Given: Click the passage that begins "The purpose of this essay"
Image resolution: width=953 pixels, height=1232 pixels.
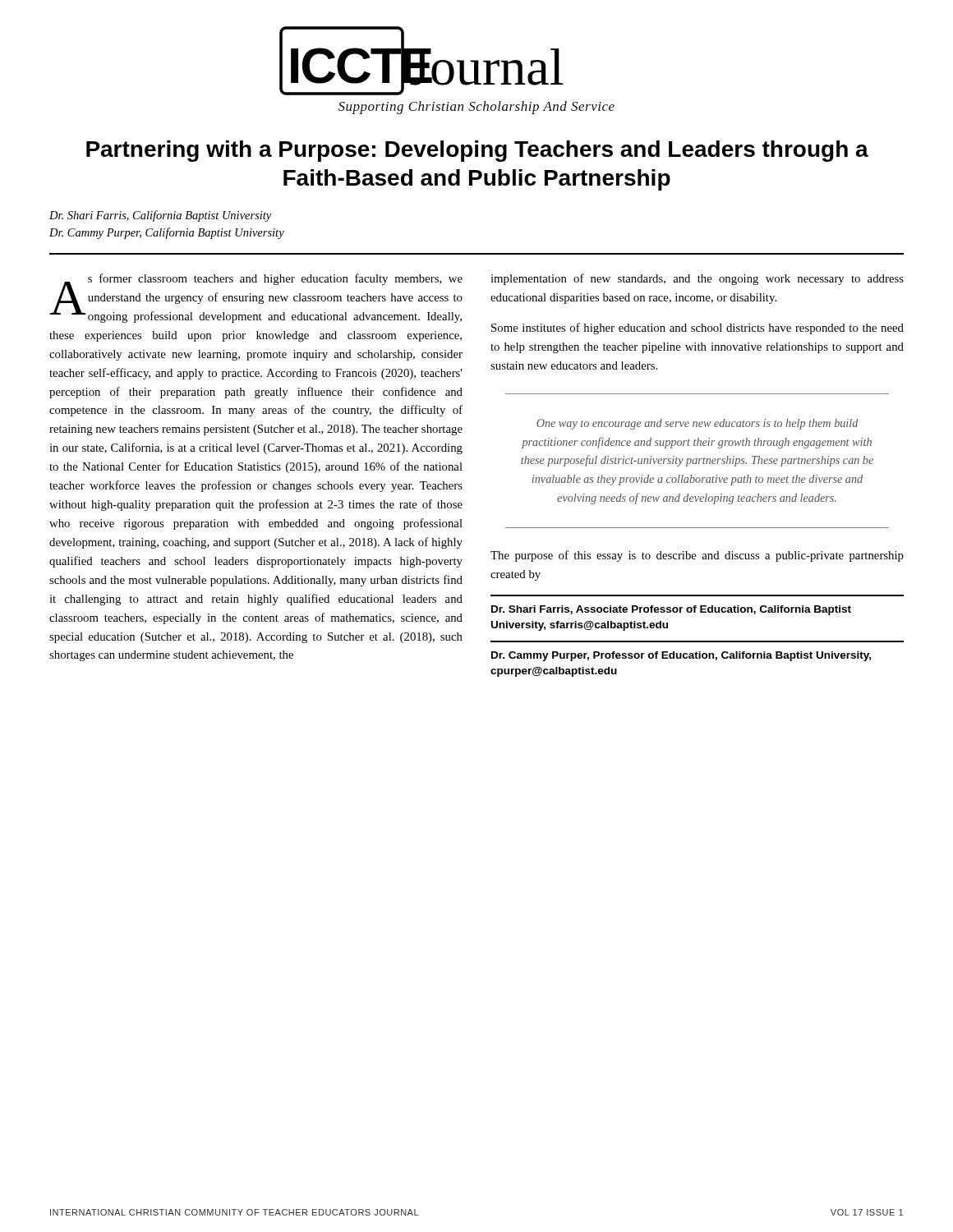Looking at the screenshot, I should pyautogui.click(x=697, y=564).
